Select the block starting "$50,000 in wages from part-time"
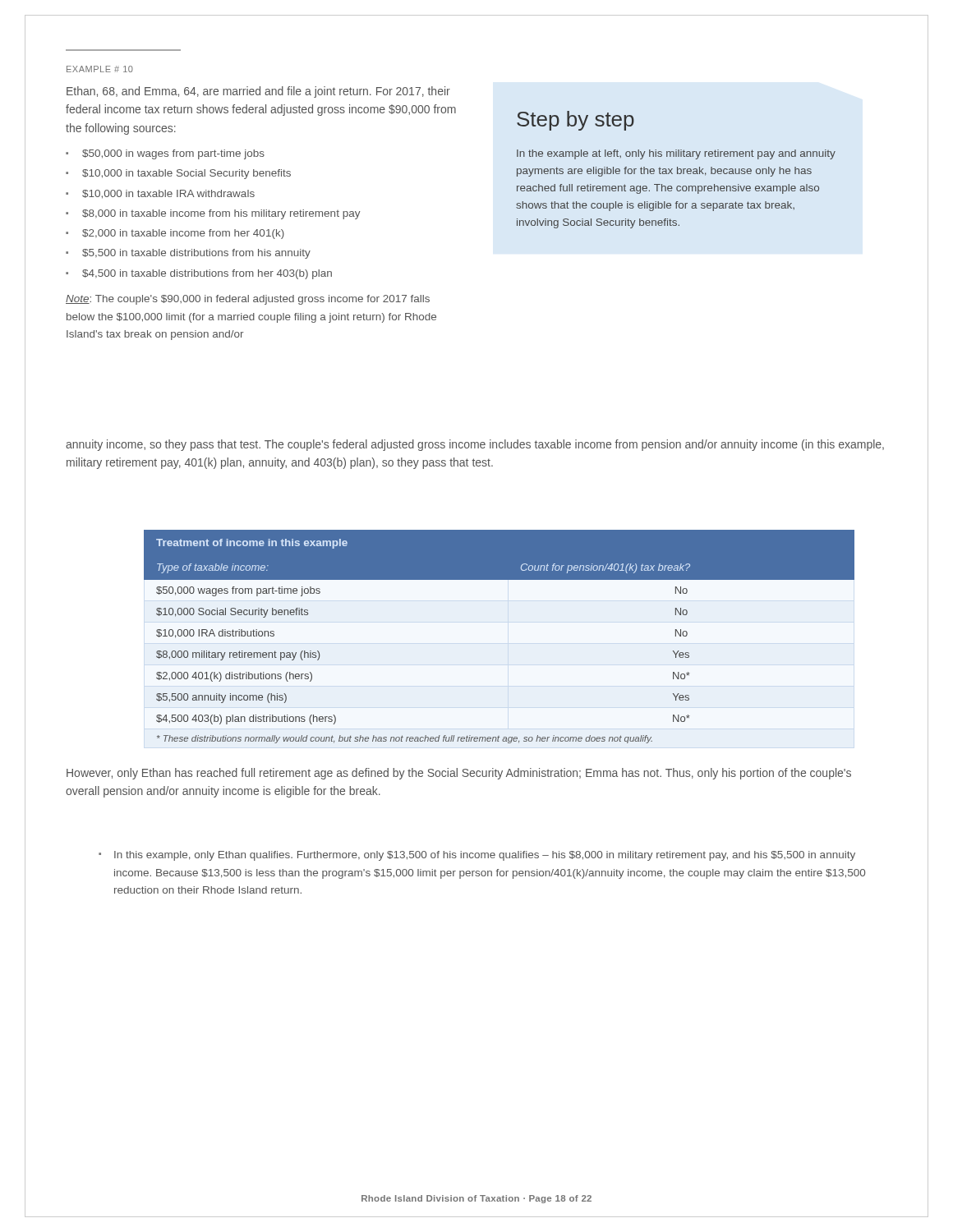 coord(173,153)
